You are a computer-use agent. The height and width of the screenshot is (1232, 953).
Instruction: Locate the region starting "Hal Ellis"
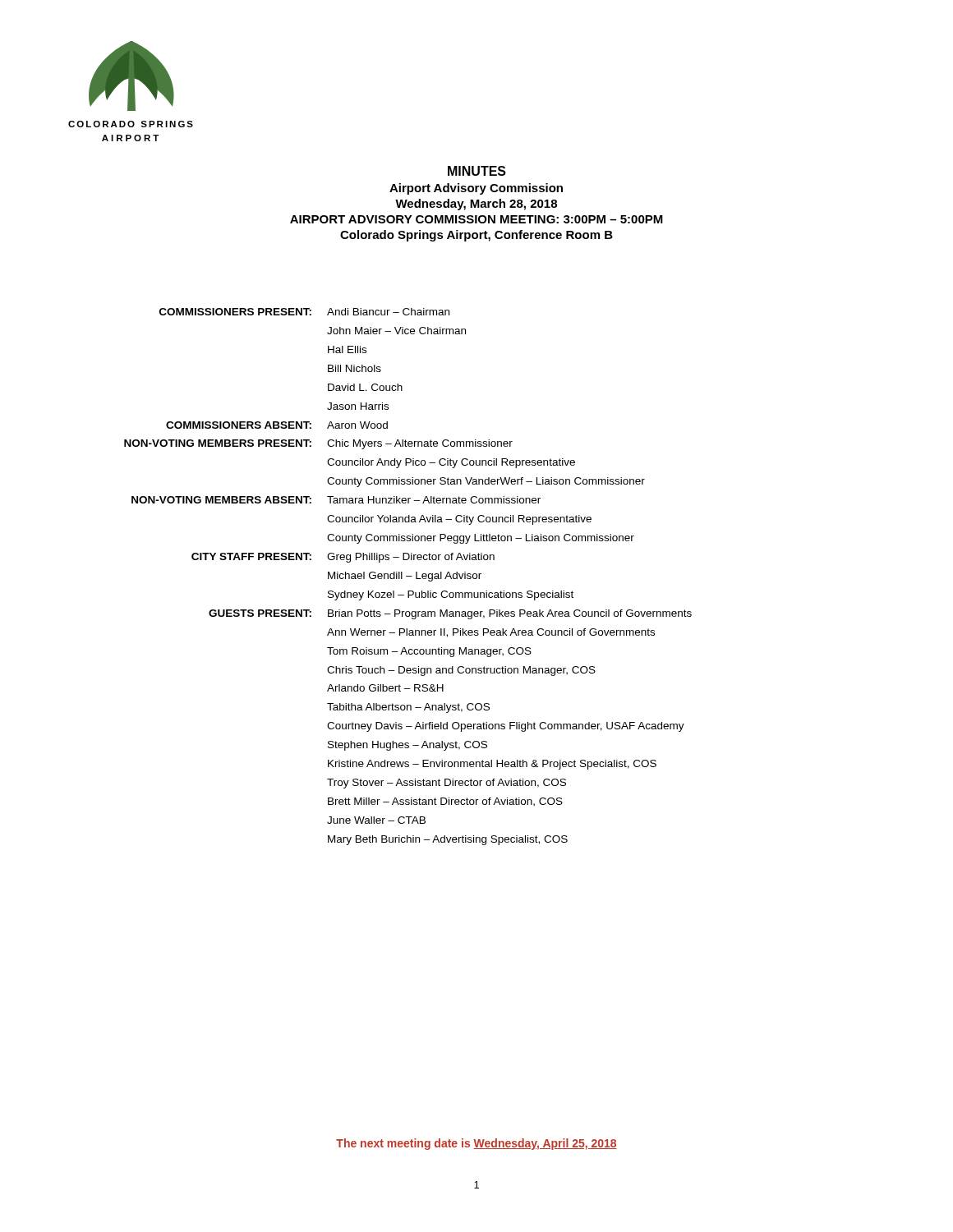(x=347, y=349)
